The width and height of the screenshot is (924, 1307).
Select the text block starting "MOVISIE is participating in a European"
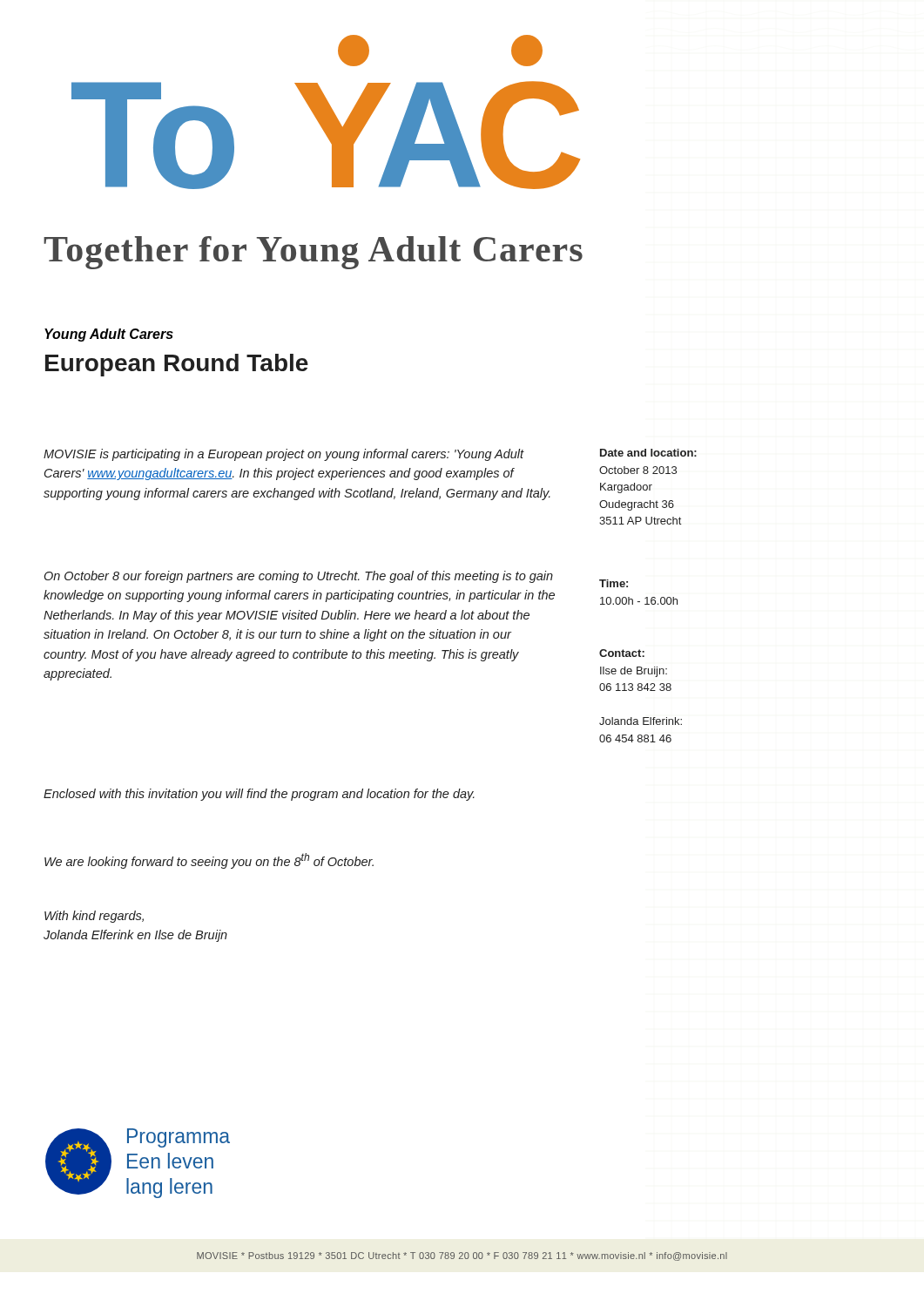click(298, 474)
